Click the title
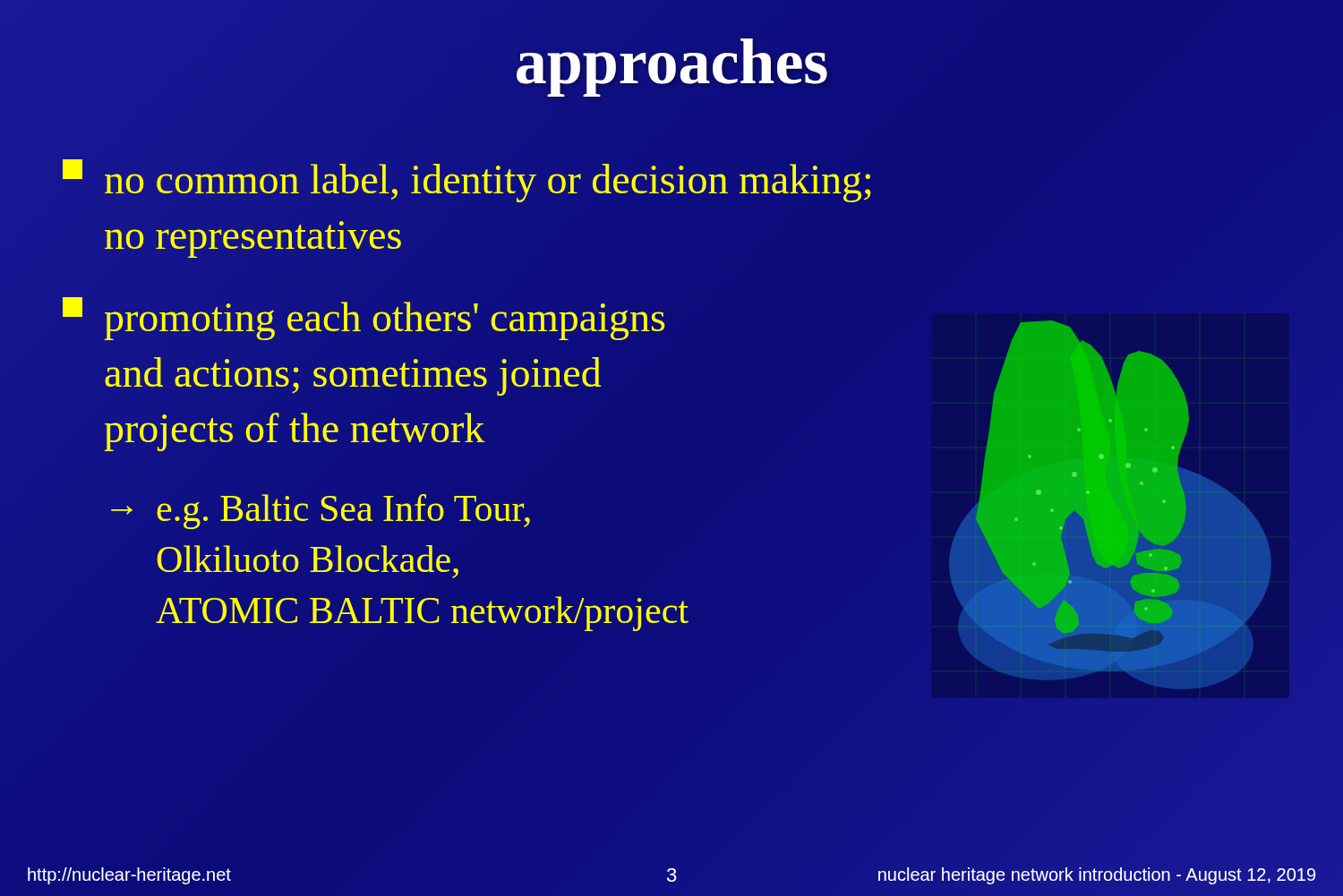 [672, 62]
